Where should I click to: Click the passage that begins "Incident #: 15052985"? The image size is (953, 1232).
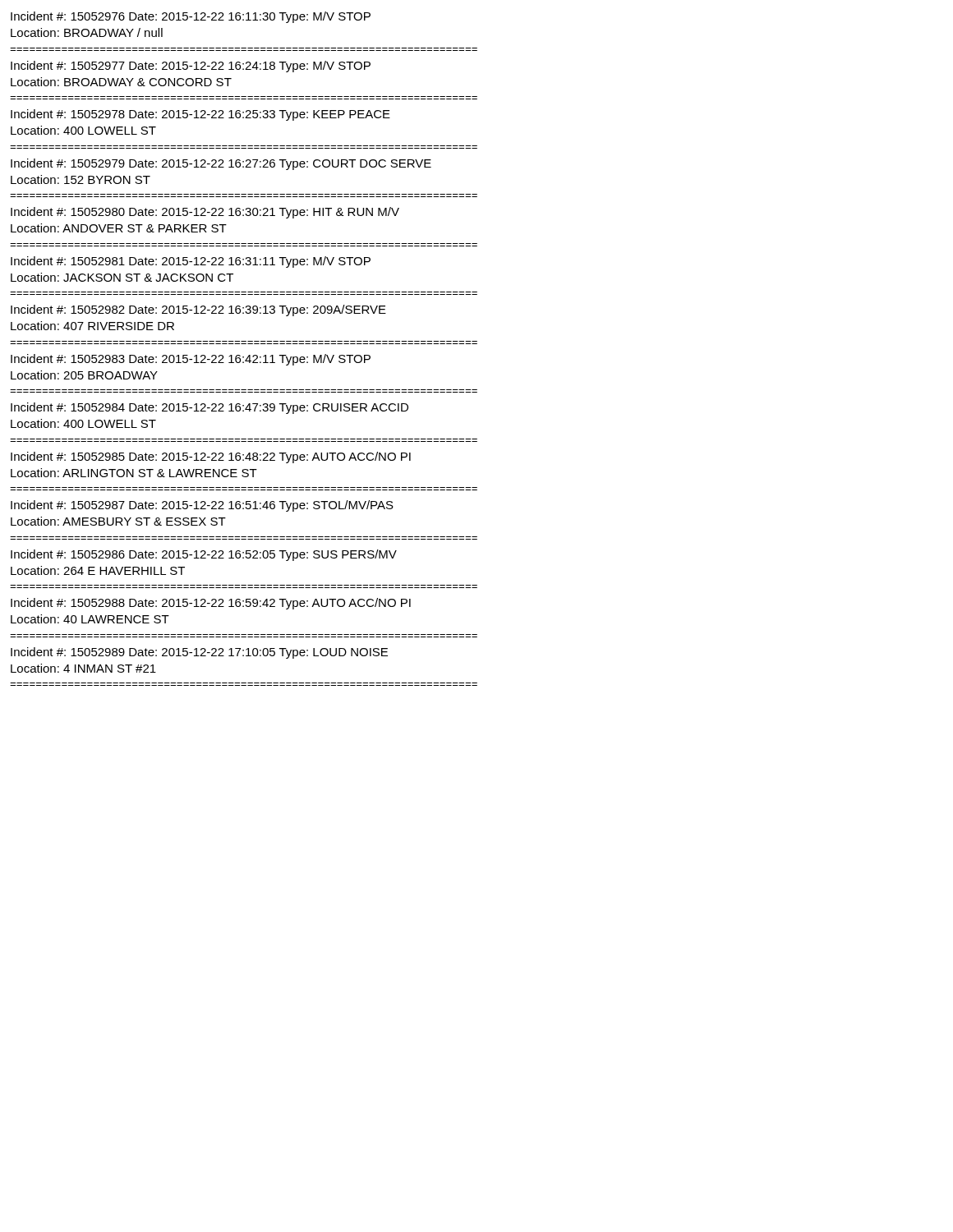coord(211,457)
